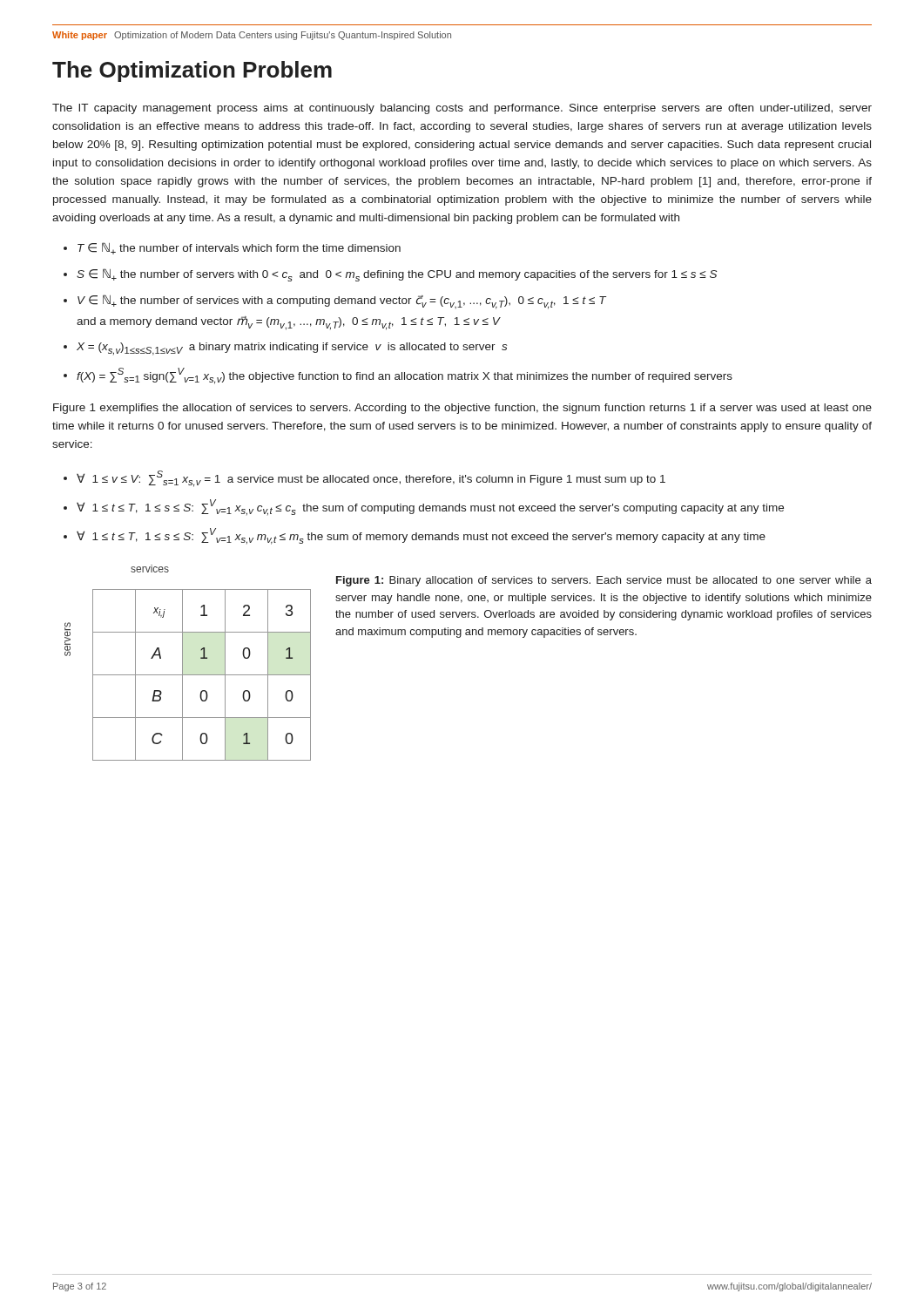Locate the passage starting "∀ 1 ≤ v ≤ V: ∑Ss=1 xs,v"
This screenshot has width=924, height=1307.
[x=371, y=478]
